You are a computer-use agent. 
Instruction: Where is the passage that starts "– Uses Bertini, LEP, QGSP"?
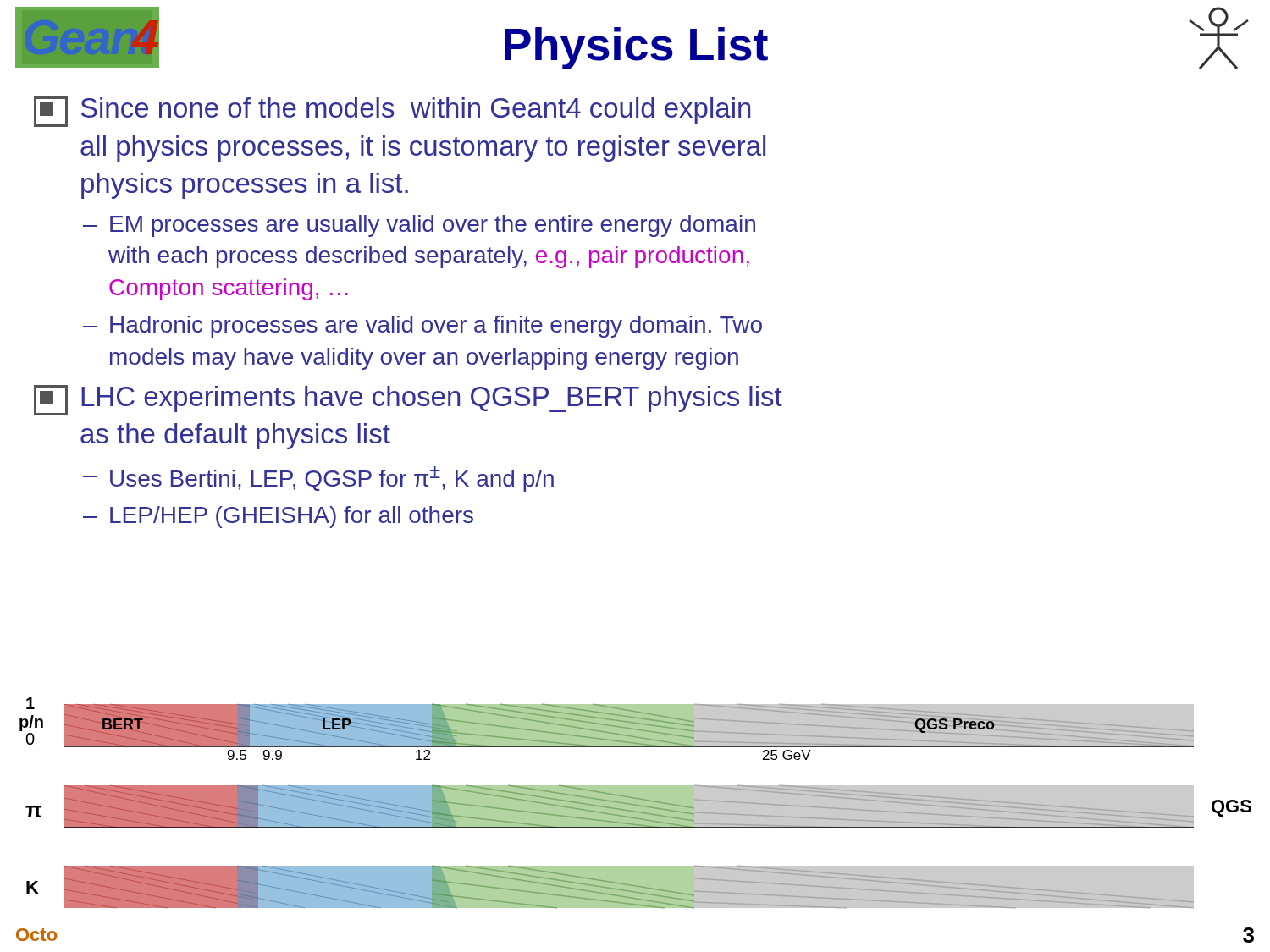pyautogui.click(x=319, y=477)
